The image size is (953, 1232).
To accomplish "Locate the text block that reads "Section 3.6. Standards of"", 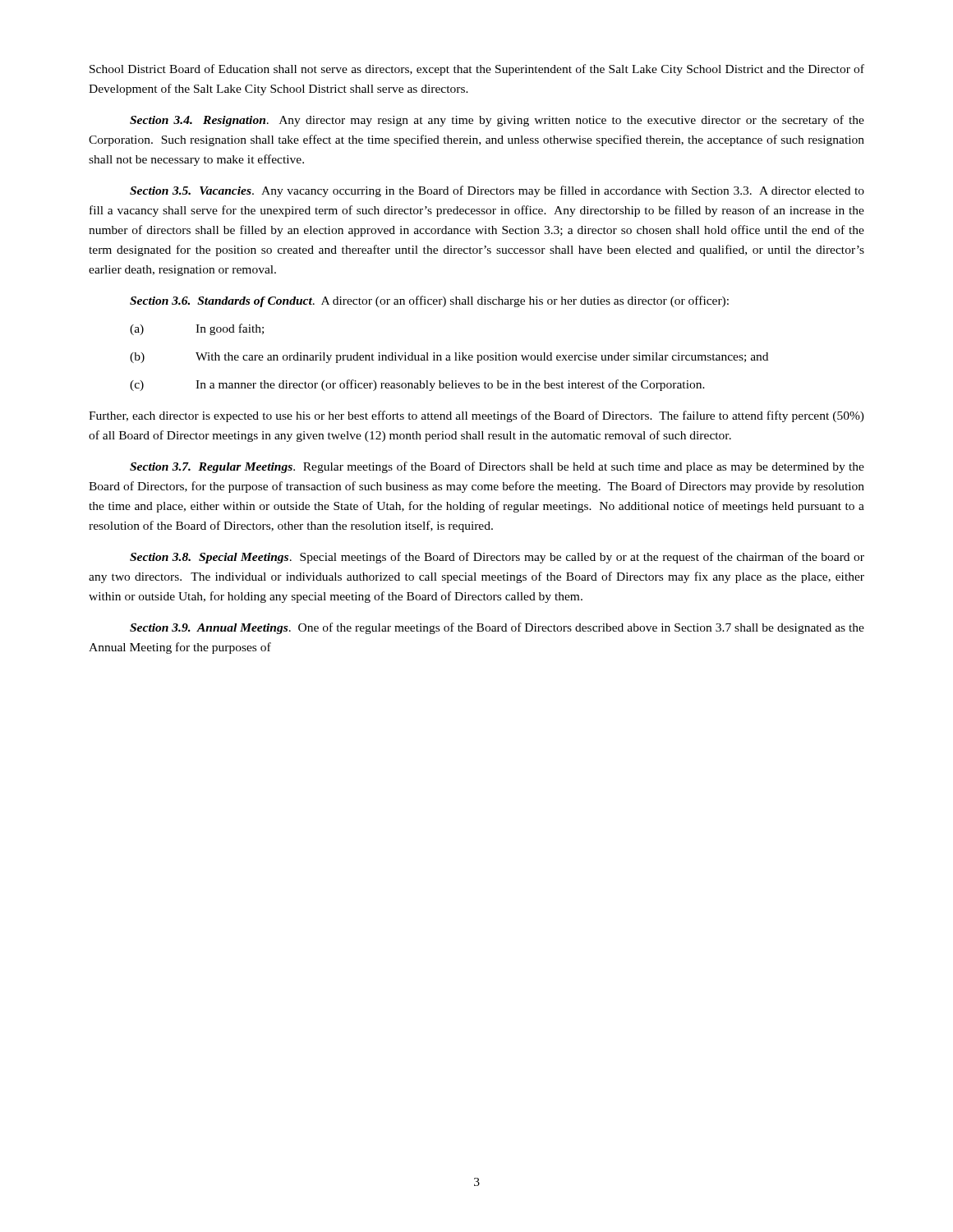I will tap(430, 300).
